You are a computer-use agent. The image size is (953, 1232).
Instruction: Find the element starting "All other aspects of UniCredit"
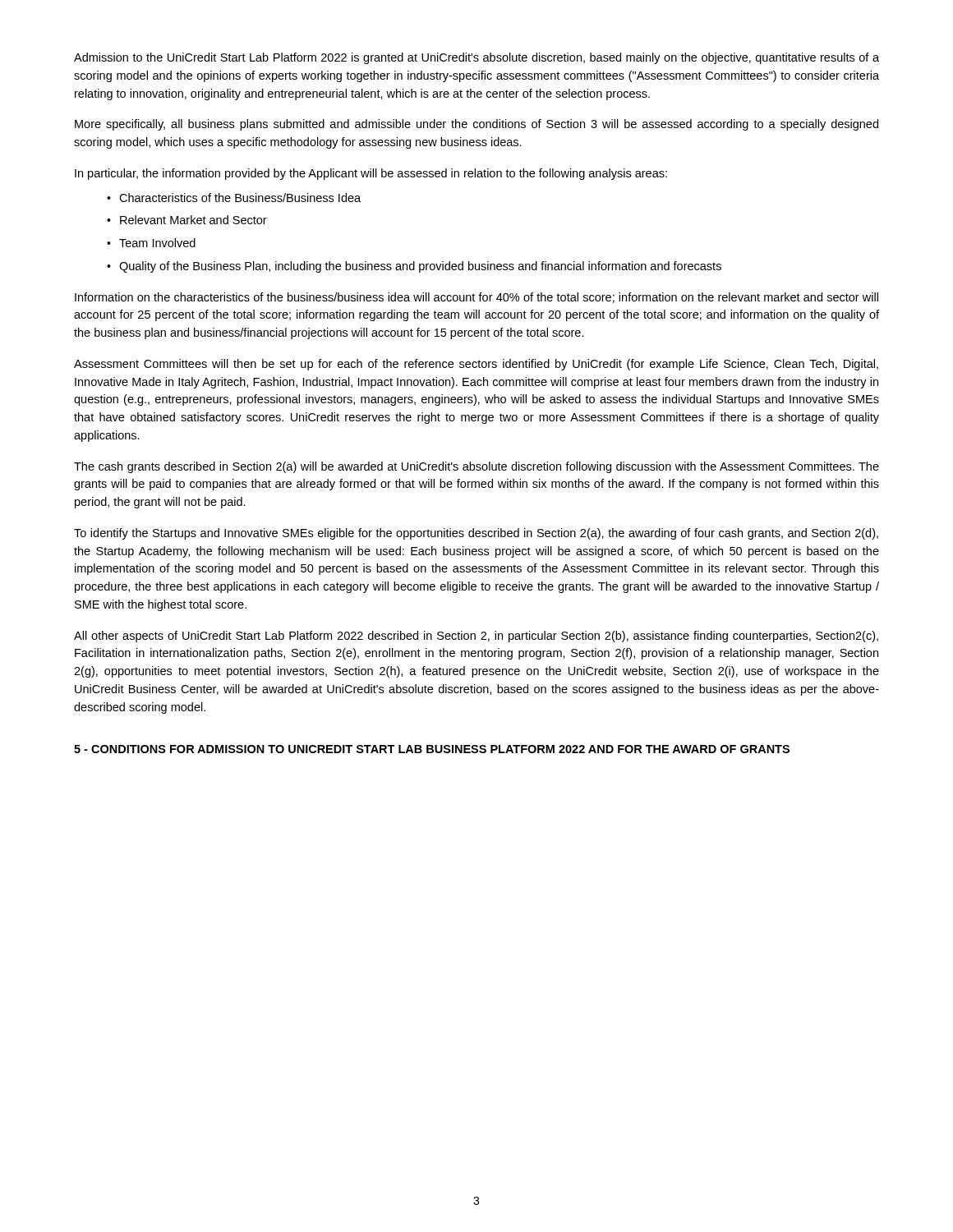point(476,671)
